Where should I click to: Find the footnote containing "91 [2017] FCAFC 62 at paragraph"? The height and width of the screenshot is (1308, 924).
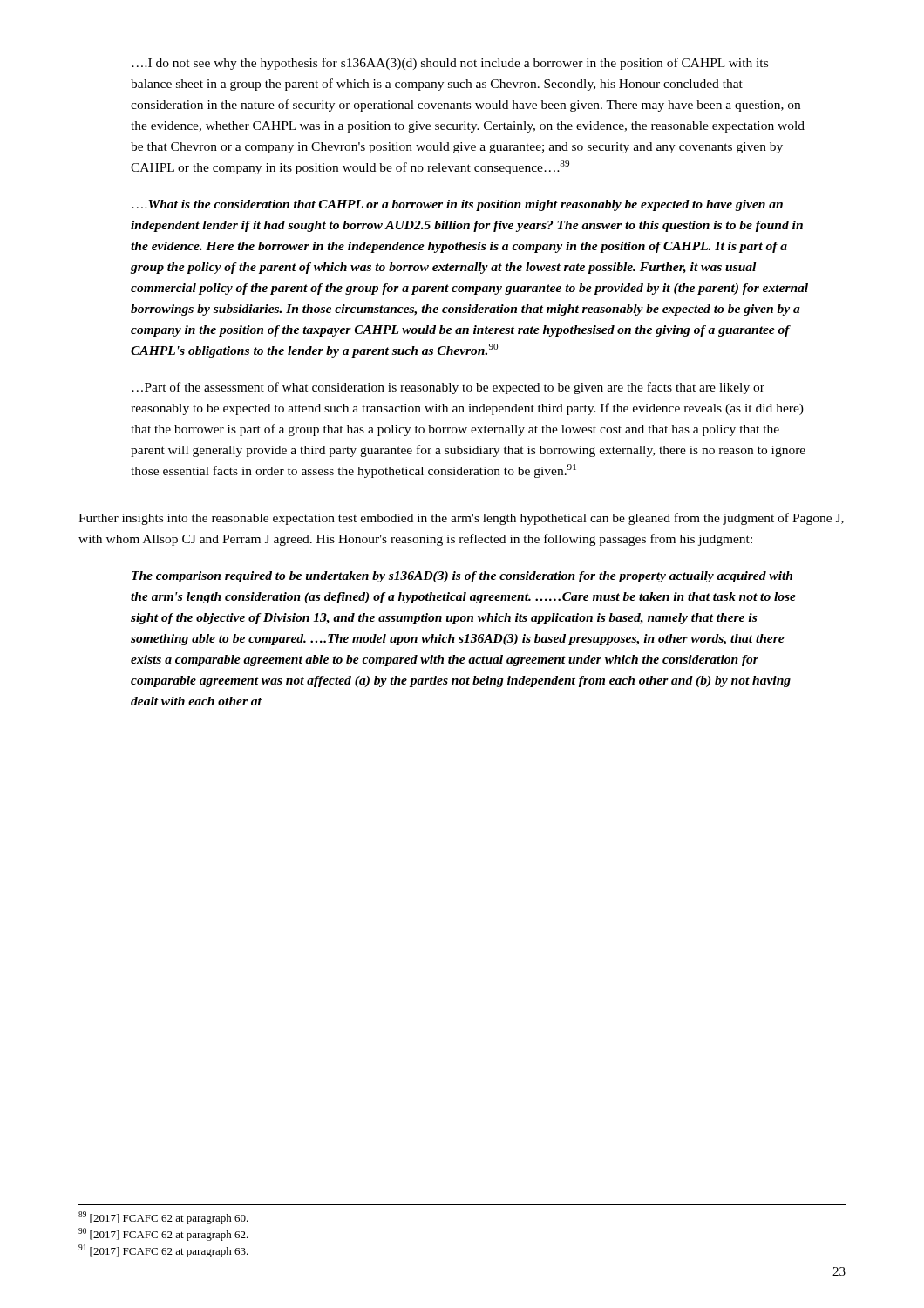[164, 1251]
